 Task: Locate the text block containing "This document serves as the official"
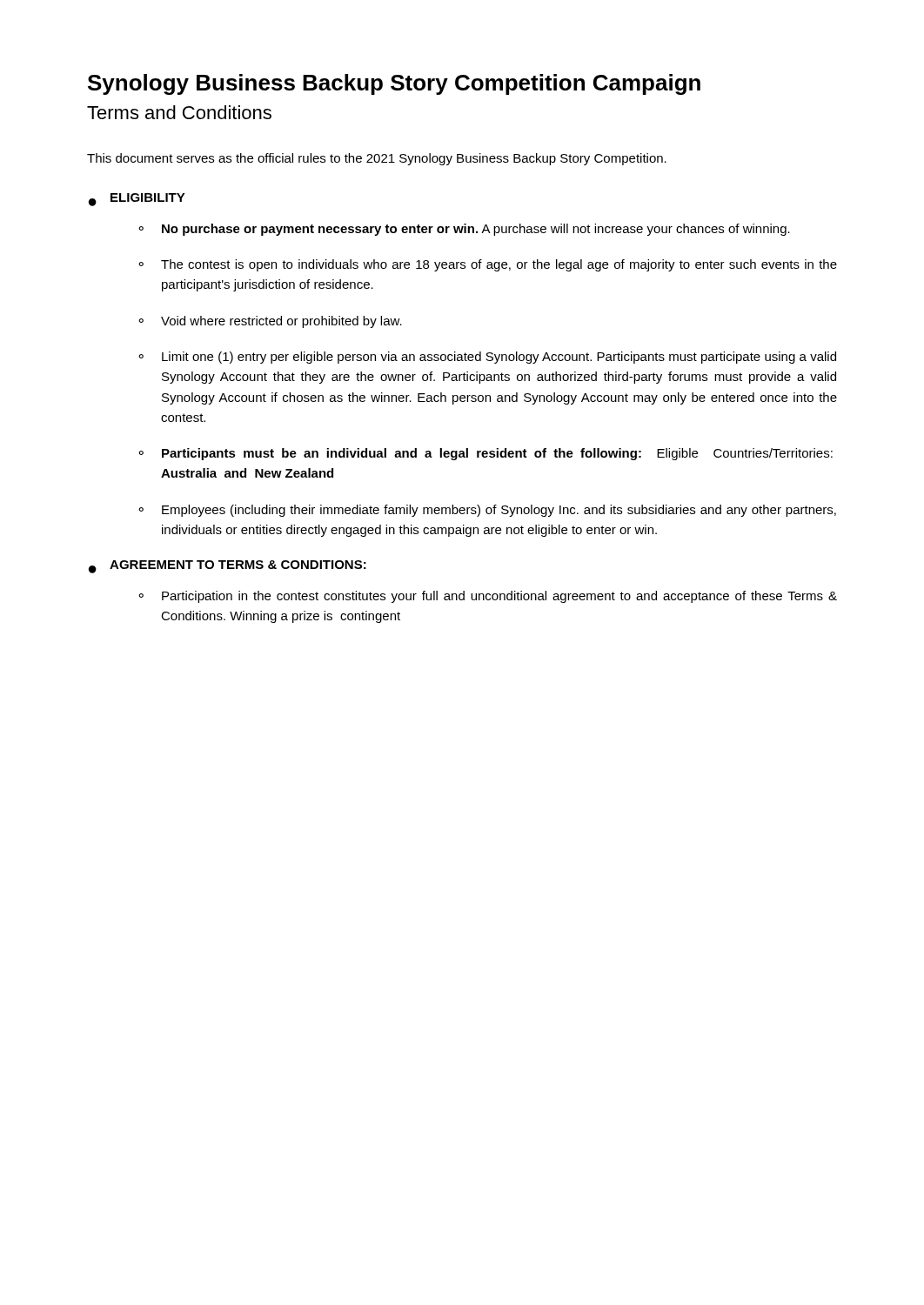pyautogui.click(x=377, y=158)
